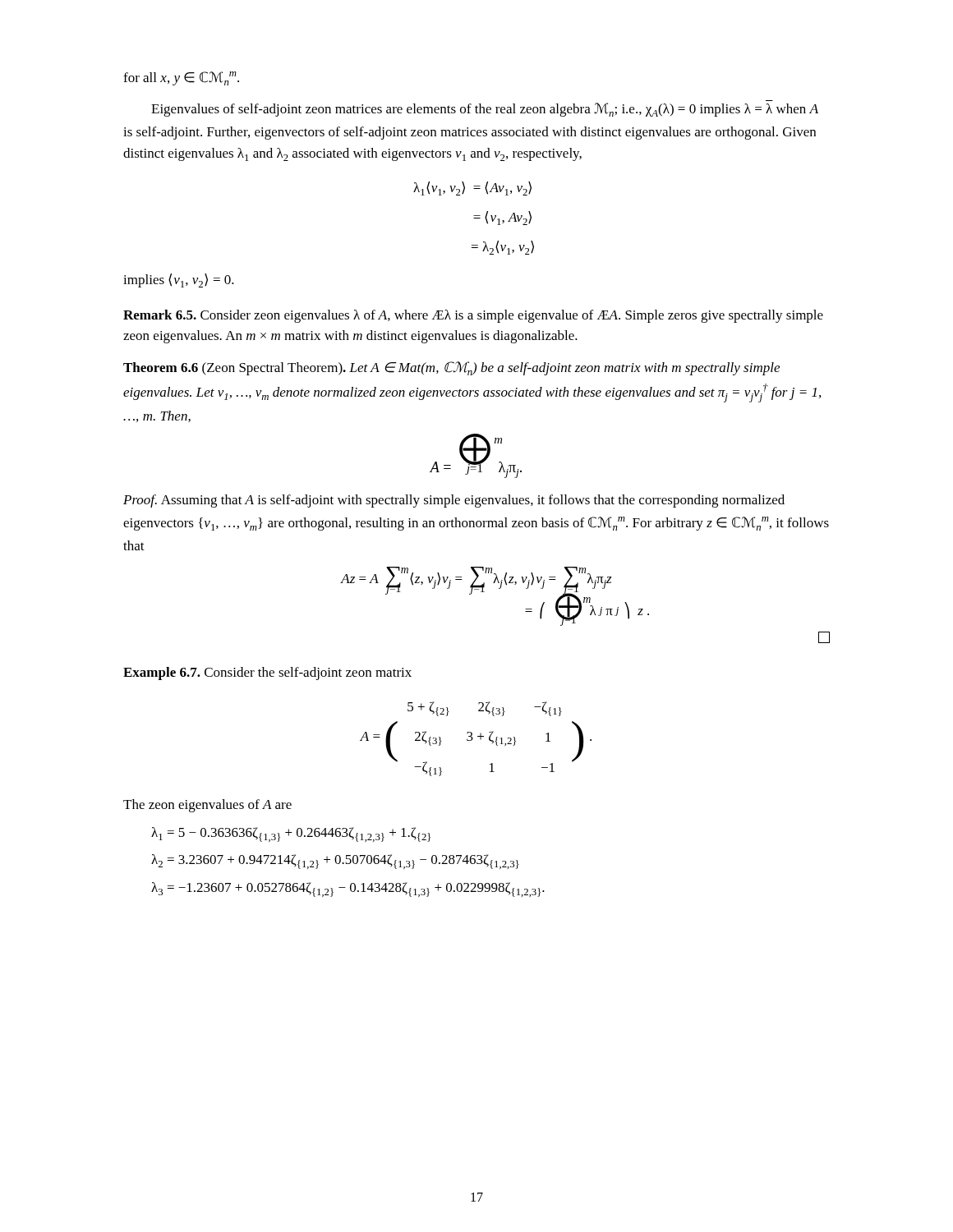This screenshot has height=1232, width=953.
Task: Navigate to the text block starting "implies ⟨v1, v2⟩ = 0."
Action: coord(179,281)
